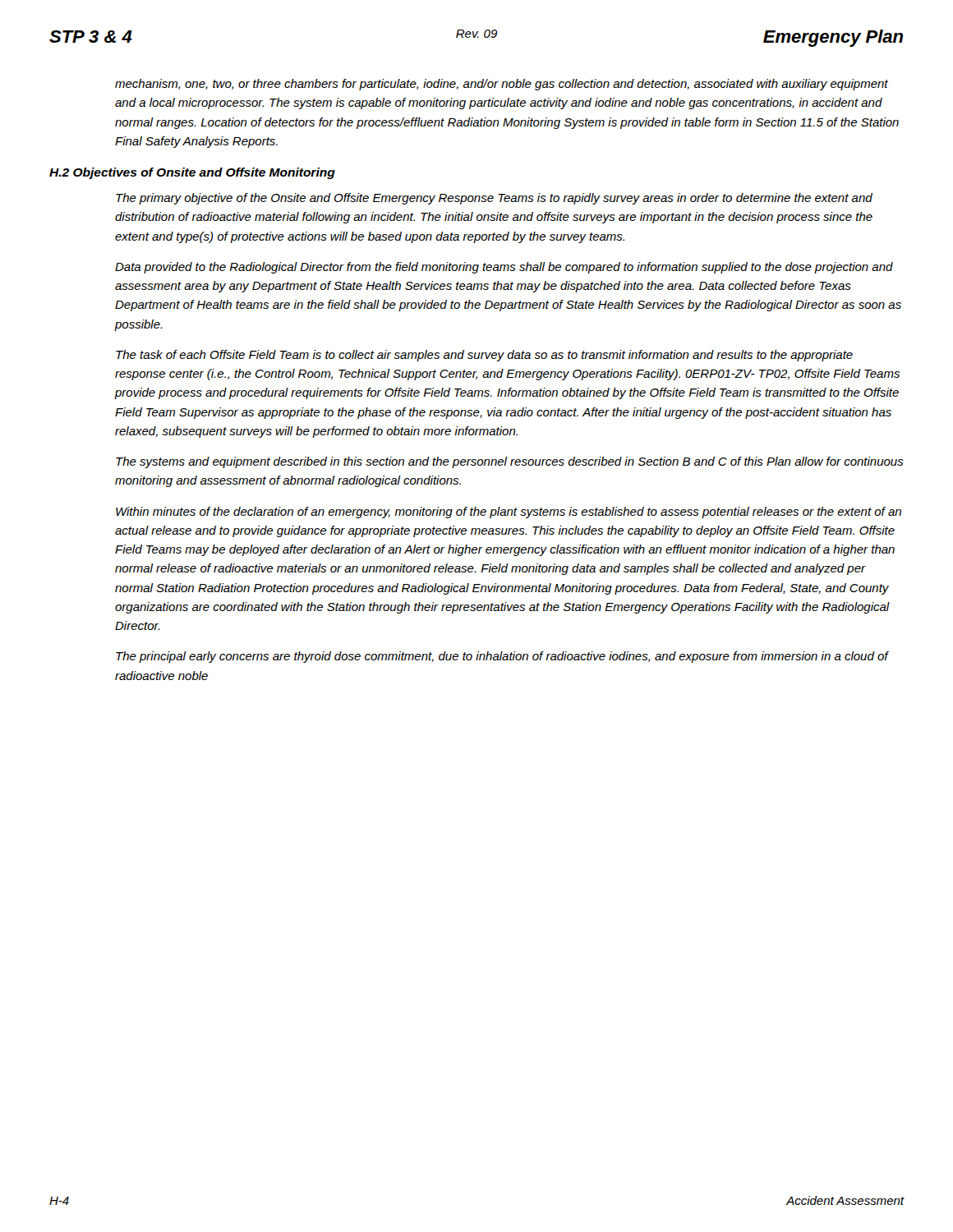Image resolution: width=953 pixels, height=1232 pixels.
Task: Select the text block that says "Within minutes of the"
Action: [x=508, y=568]
